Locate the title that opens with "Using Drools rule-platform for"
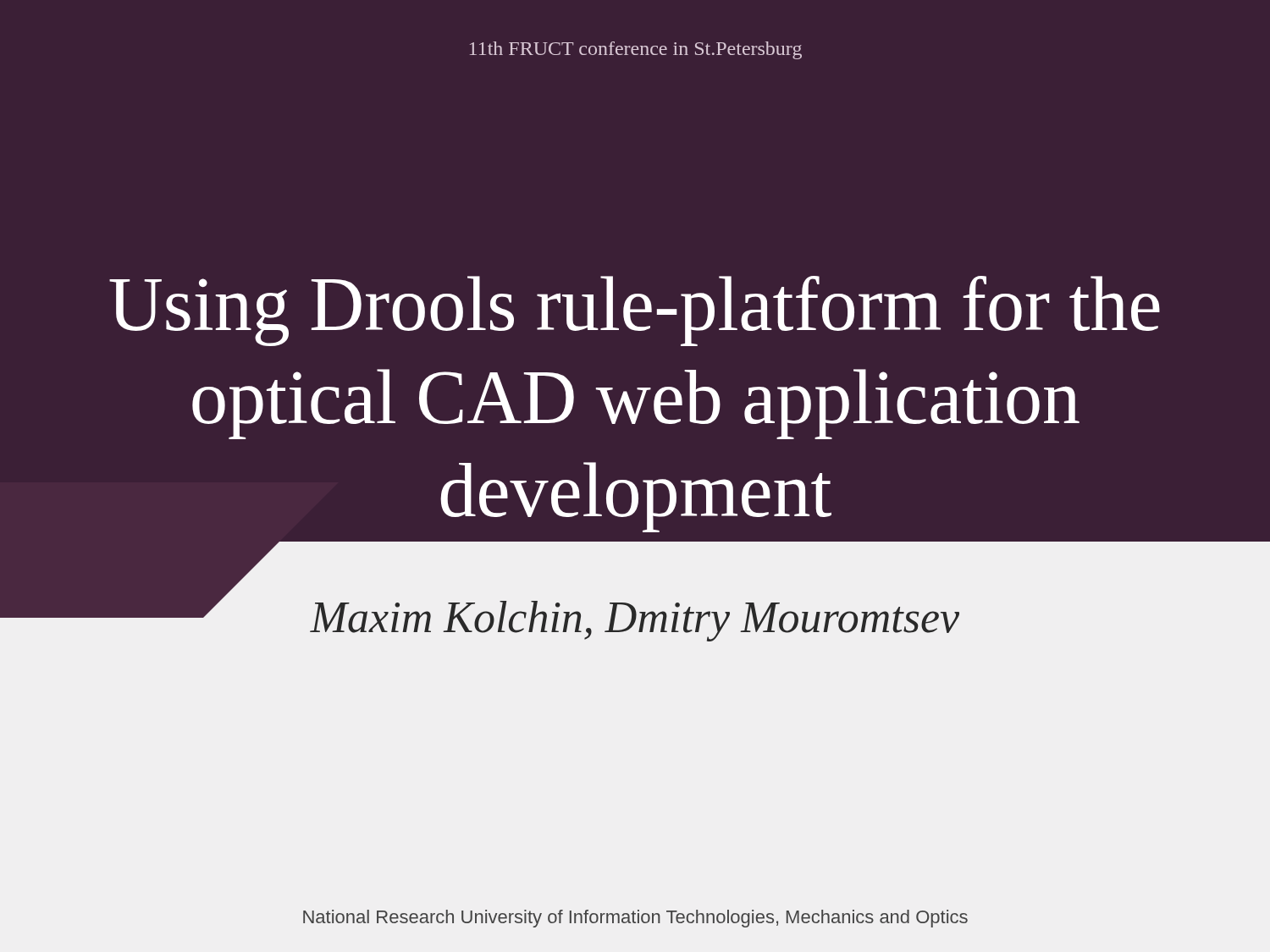 coord(635,397)
